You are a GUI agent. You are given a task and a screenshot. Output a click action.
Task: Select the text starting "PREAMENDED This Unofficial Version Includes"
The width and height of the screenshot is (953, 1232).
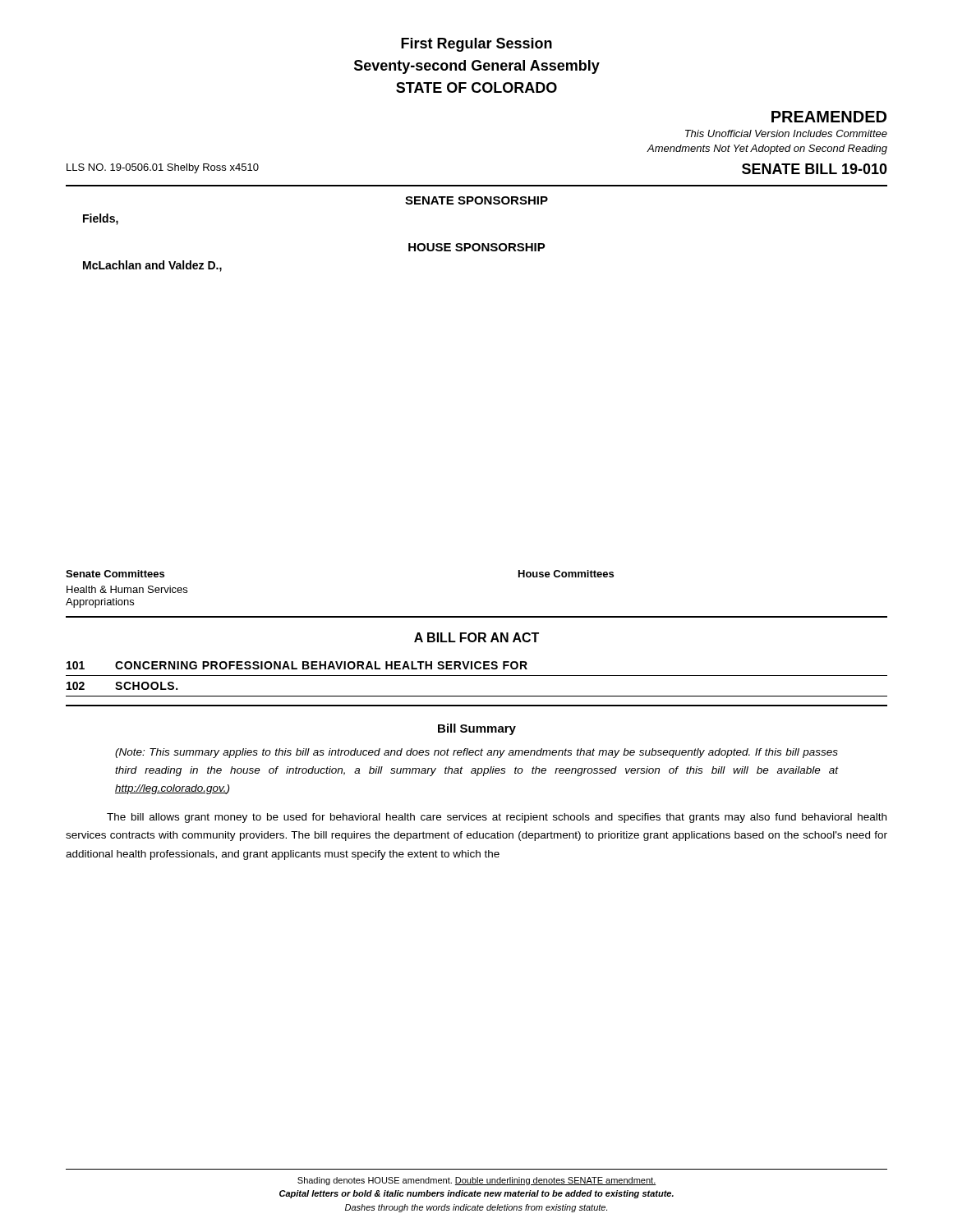(767, 132)
